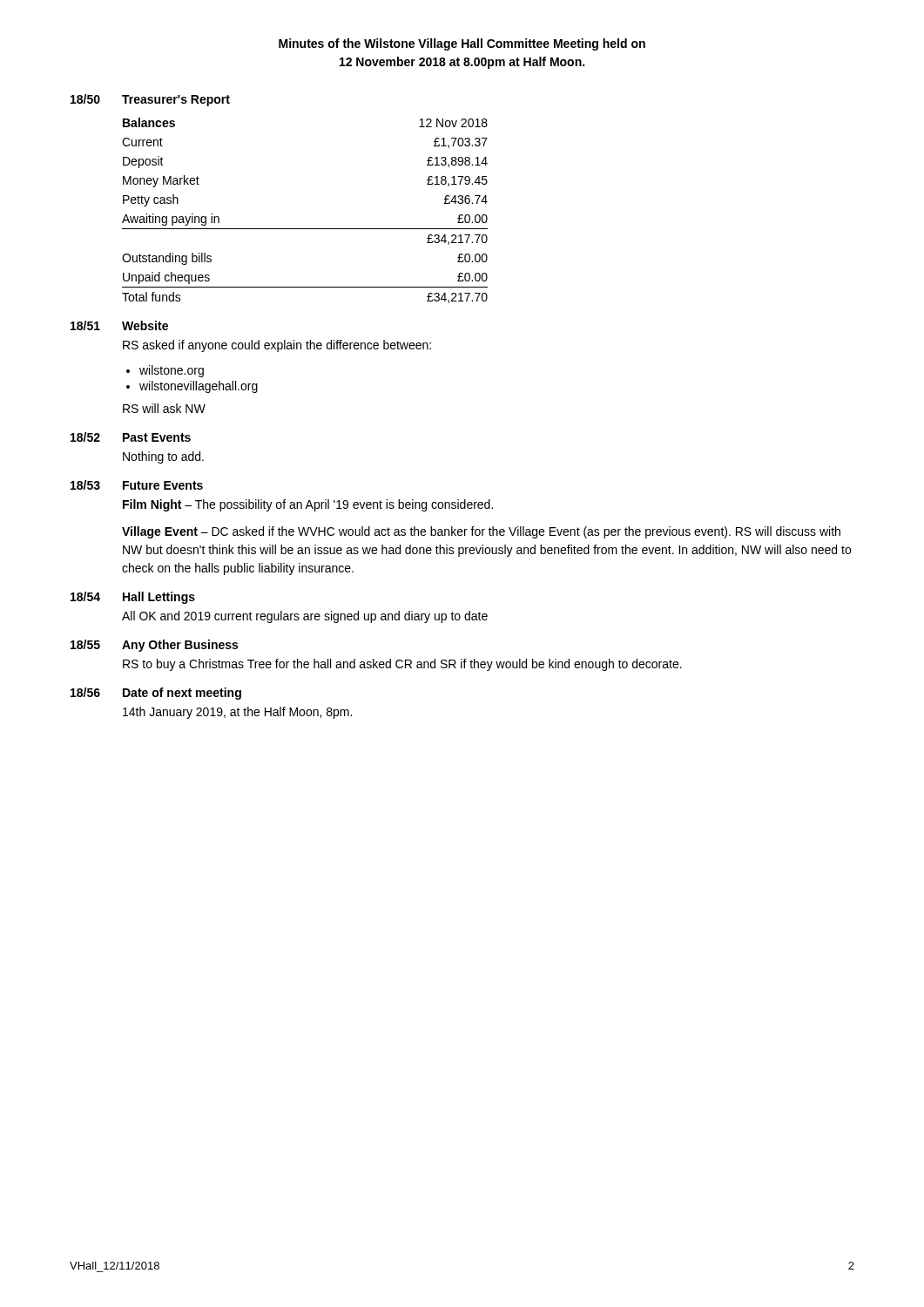Point to the text starting "18/52 Past Events"

coord(130,437)
